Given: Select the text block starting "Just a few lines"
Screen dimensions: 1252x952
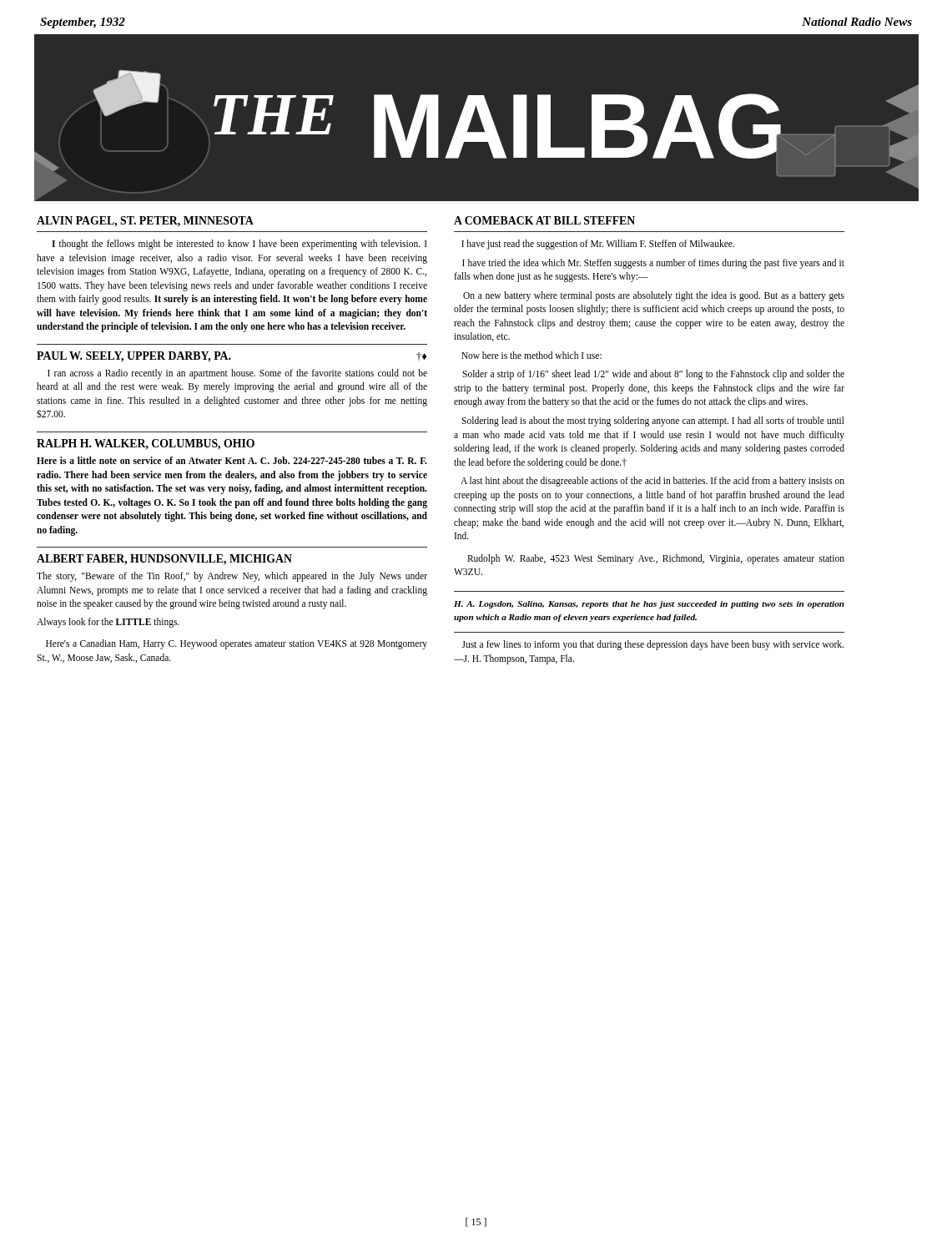Looking at the screenshot, I should pos(649,652).
